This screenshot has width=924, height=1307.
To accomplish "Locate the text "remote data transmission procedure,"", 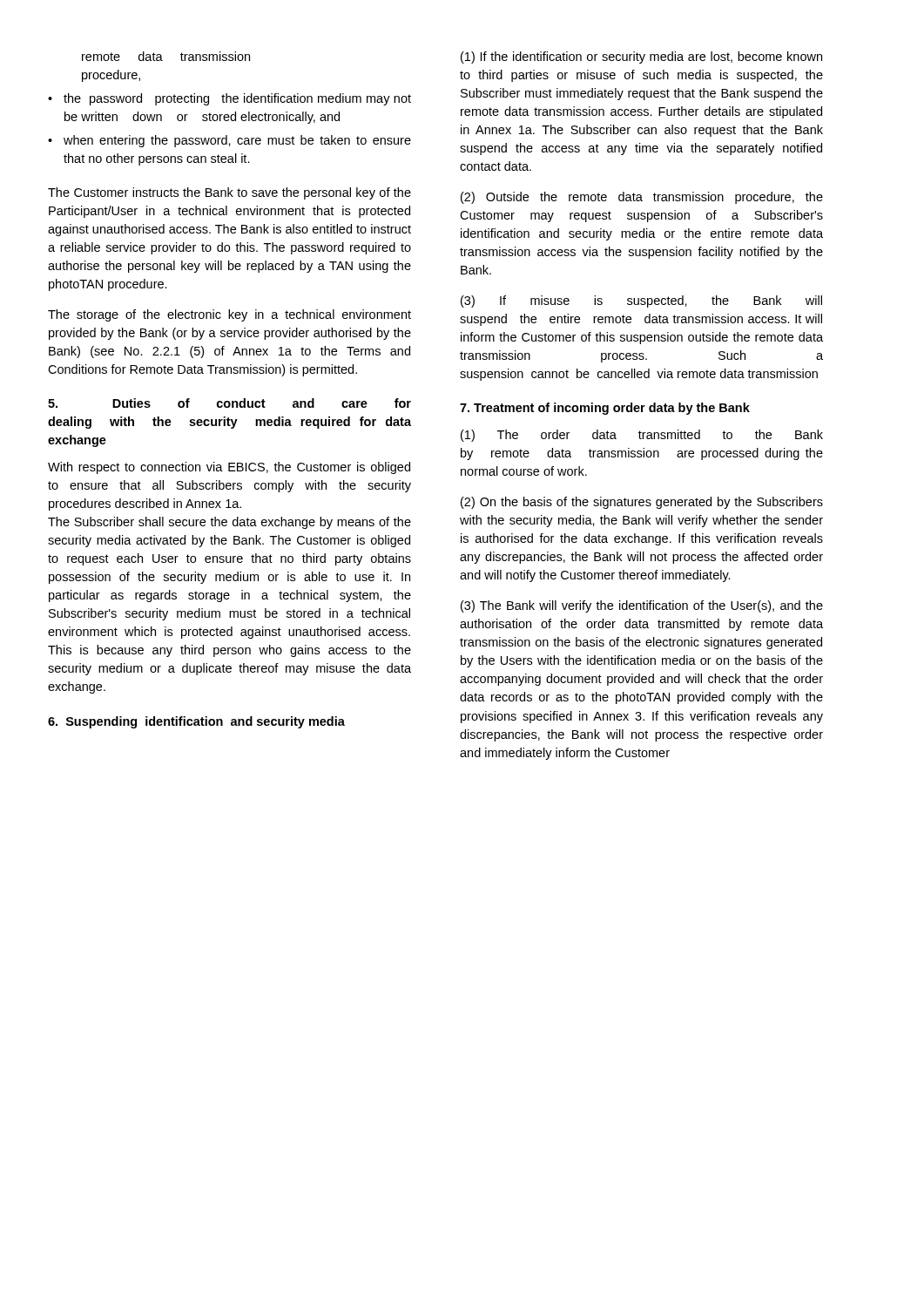I will 166,66.
